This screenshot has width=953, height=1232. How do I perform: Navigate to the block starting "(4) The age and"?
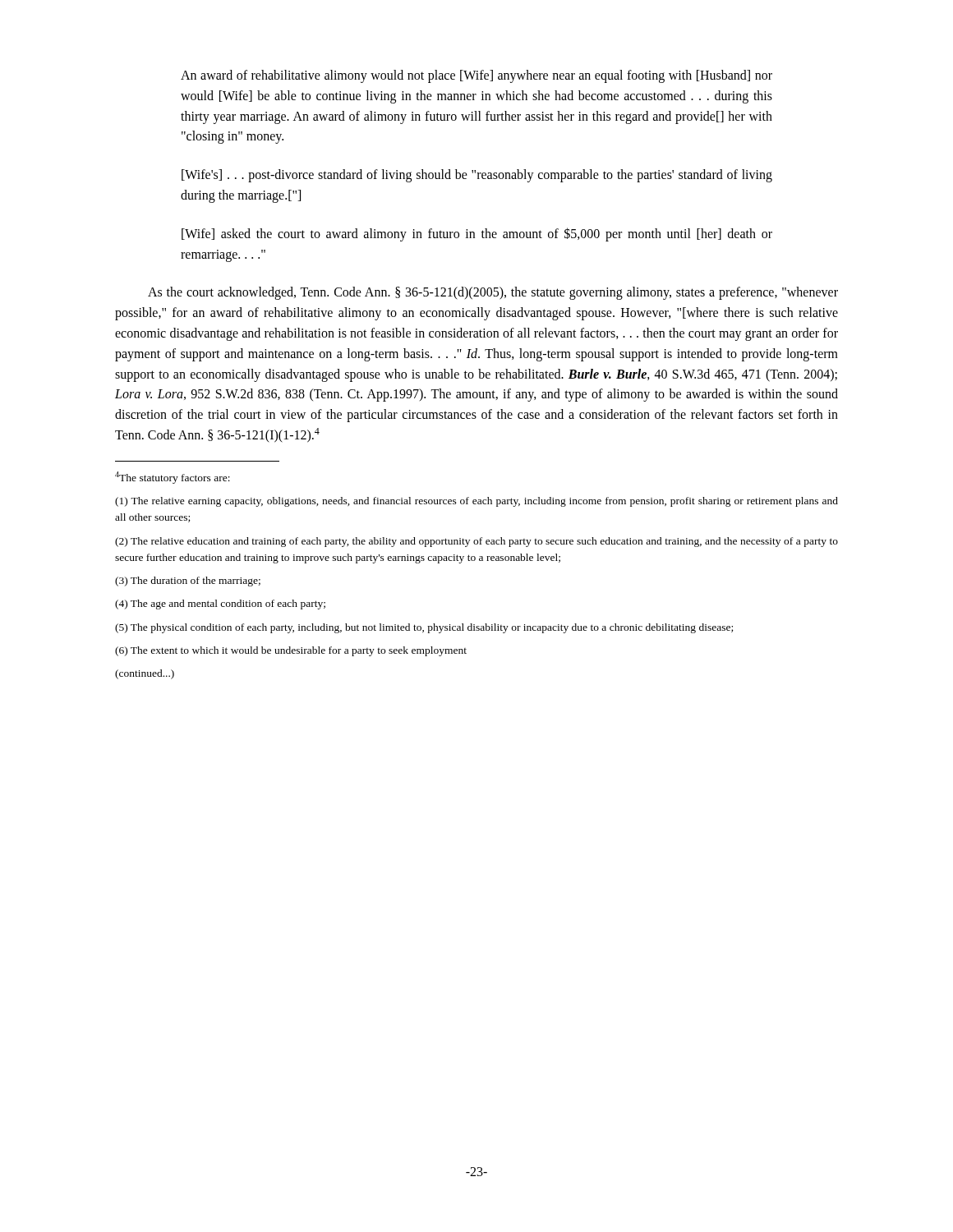(x=220, y=605)
